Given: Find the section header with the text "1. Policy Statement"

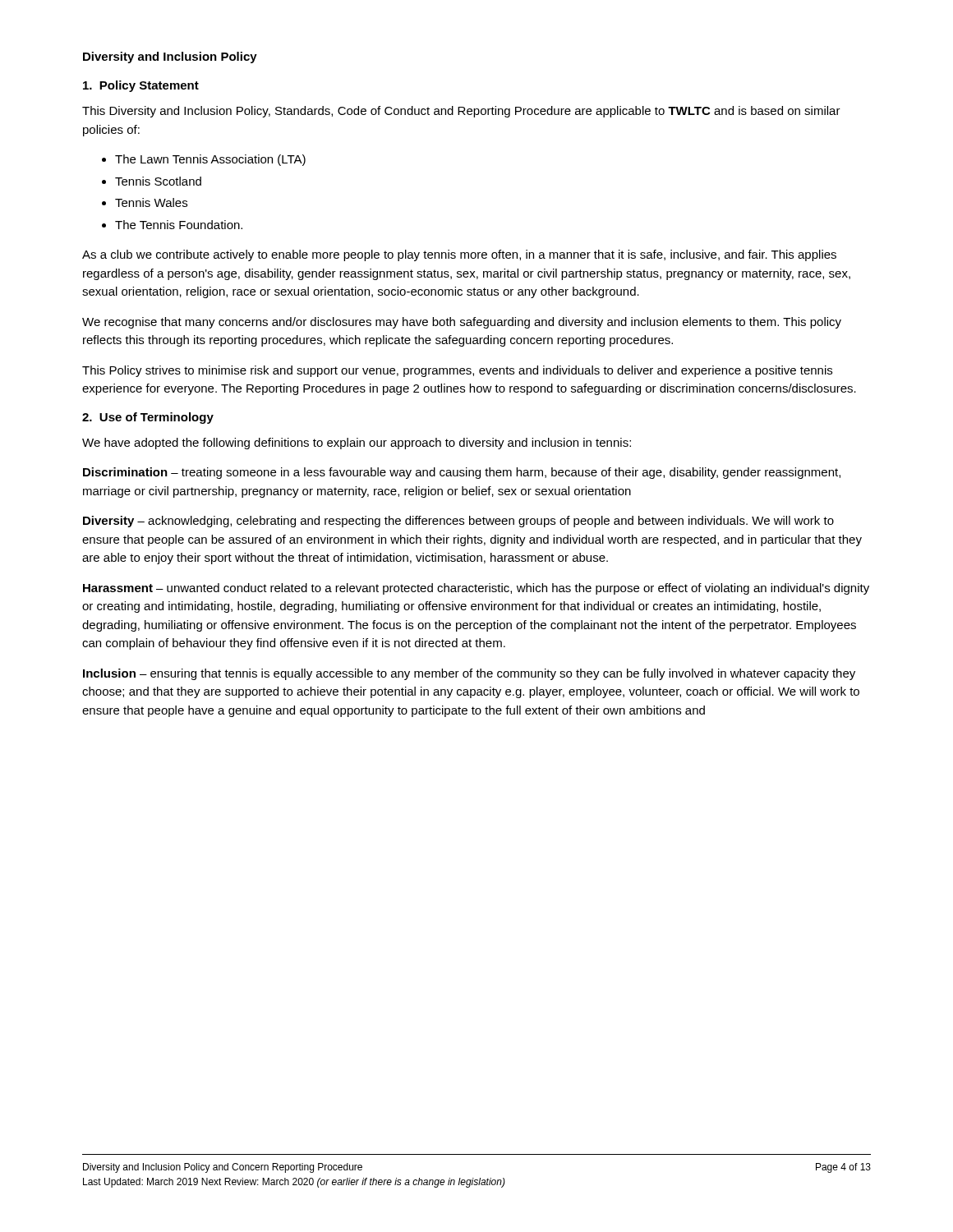Looking at the screenshot, I should (x=140, y=85).
